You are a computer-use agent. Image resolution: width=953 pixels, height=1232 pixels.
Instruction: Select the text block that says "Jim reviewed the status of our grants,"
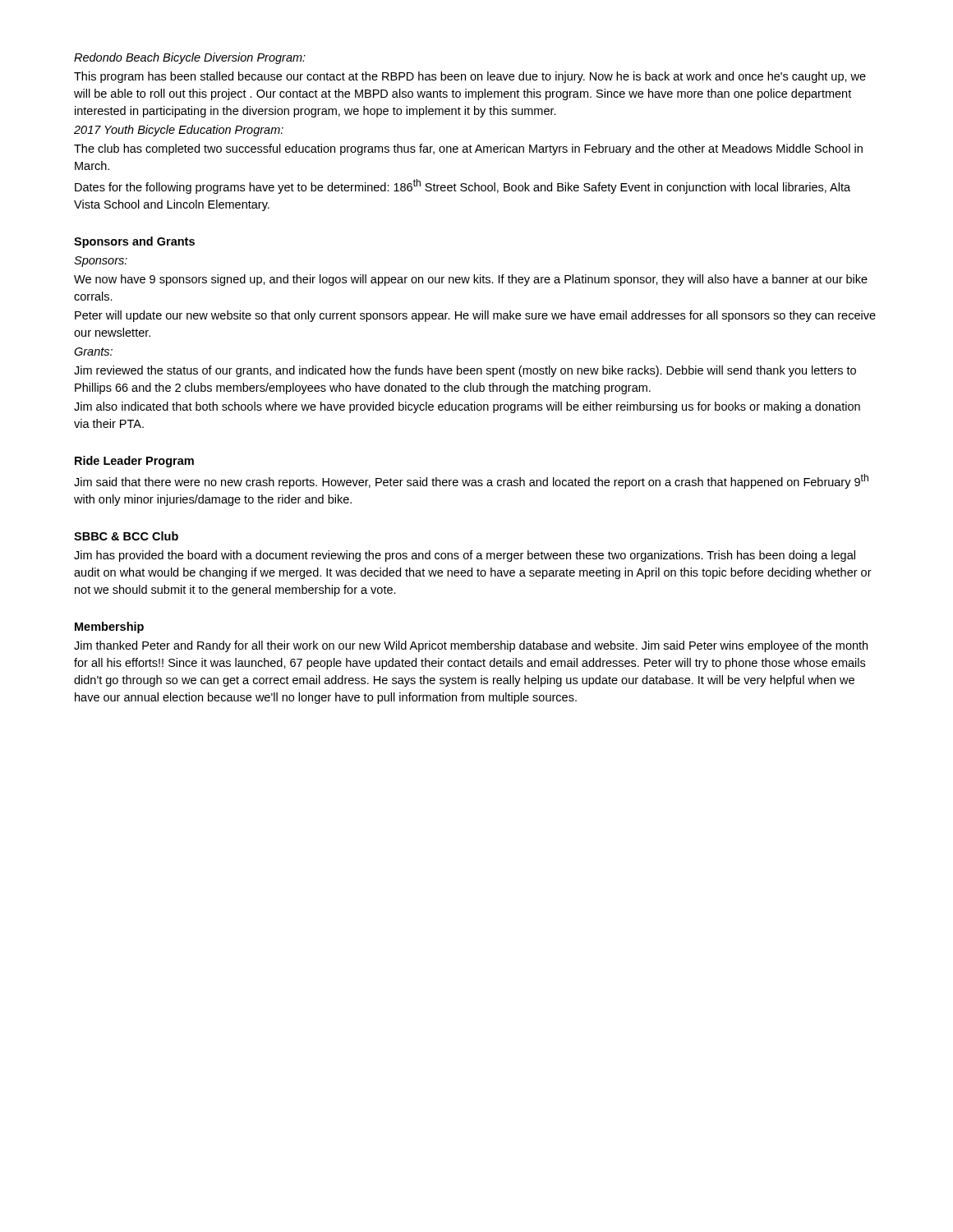pos(476,380)
